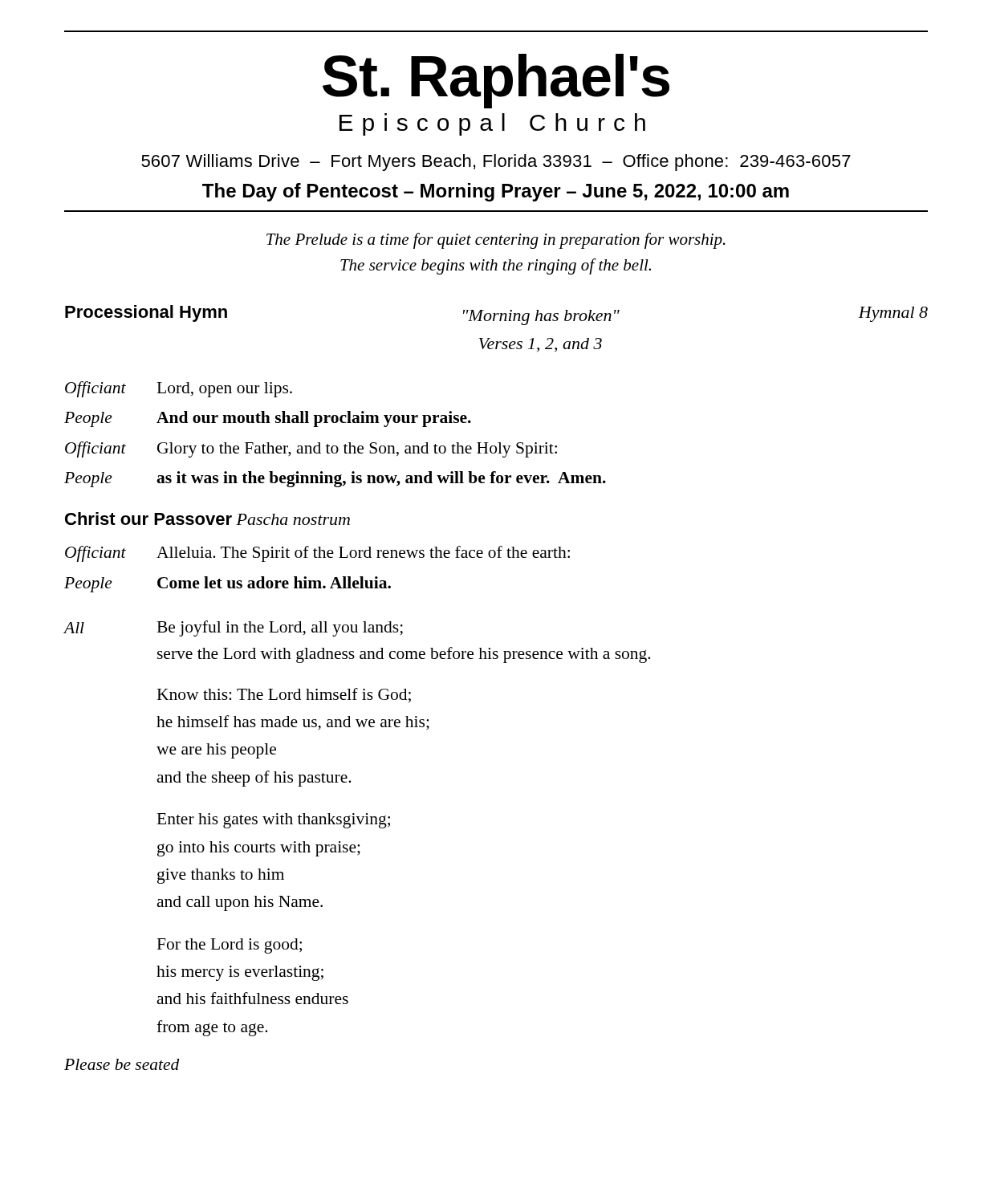Select the section header containing "Christ our Passover"

(207, 519)
